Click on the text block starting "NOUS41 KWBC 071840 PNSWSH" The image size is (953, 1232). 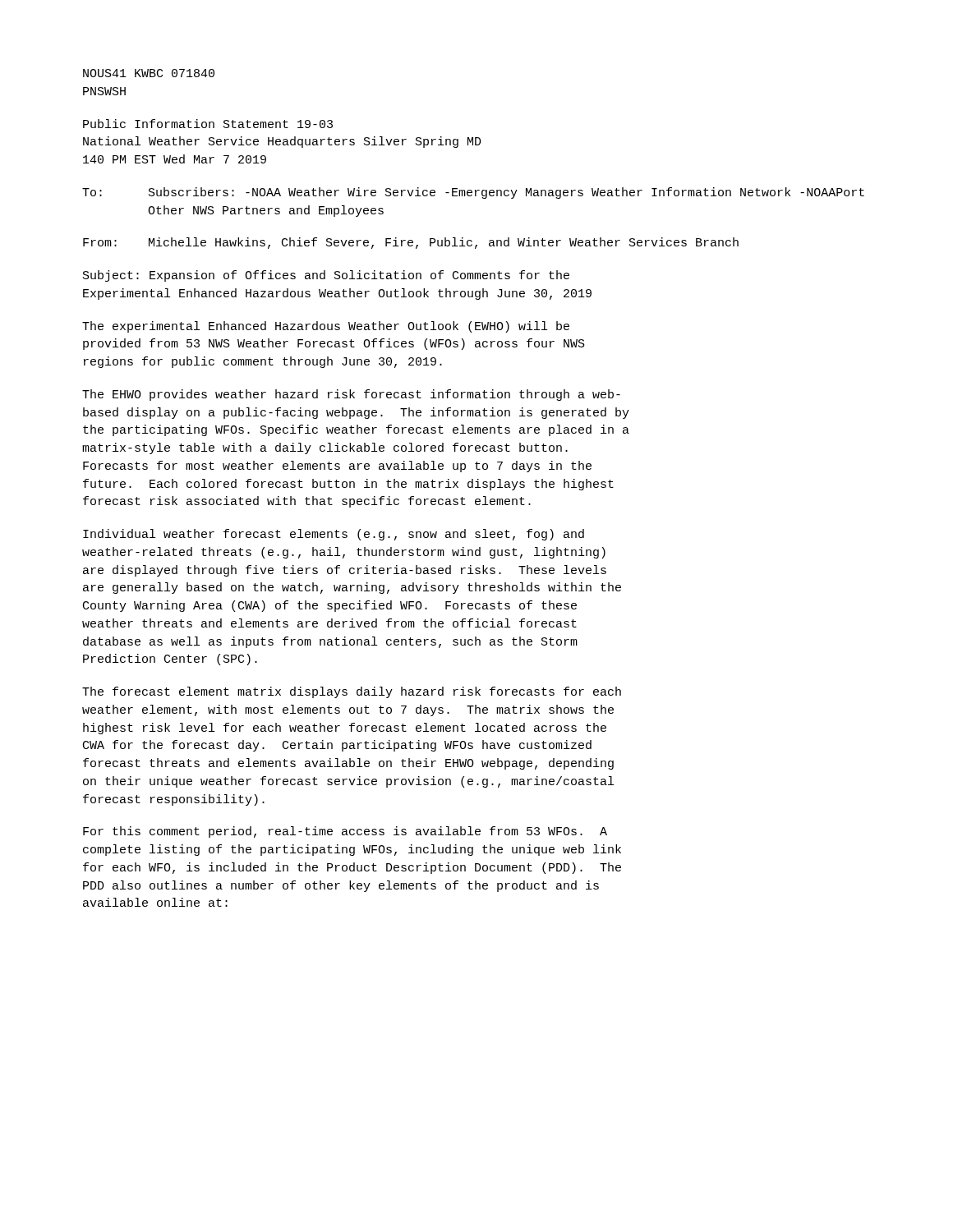[x=149, y=83]
